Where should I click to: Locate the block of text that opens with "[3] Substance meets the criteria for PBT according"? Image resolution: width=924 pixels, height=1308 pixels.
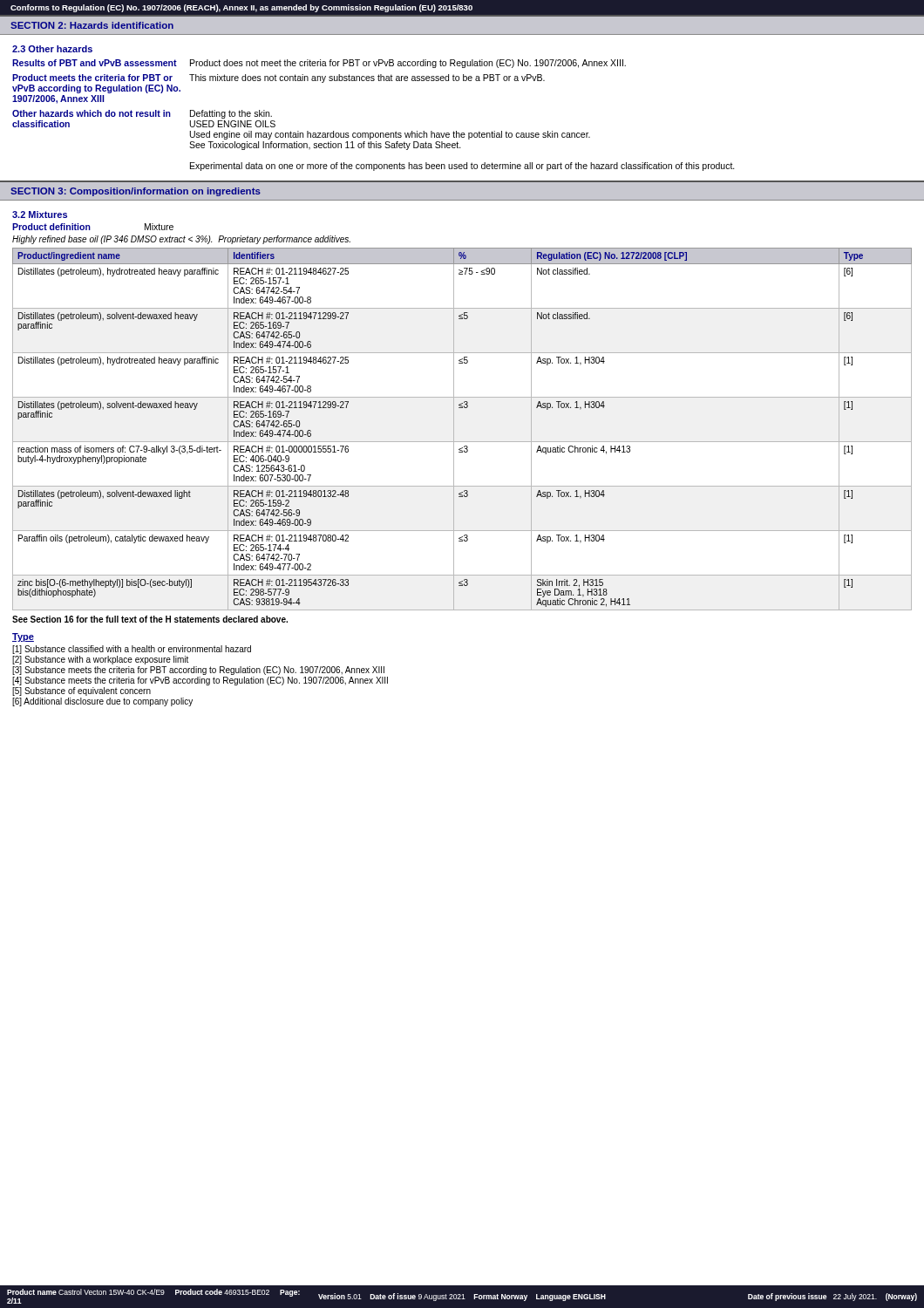pos(199,670)
